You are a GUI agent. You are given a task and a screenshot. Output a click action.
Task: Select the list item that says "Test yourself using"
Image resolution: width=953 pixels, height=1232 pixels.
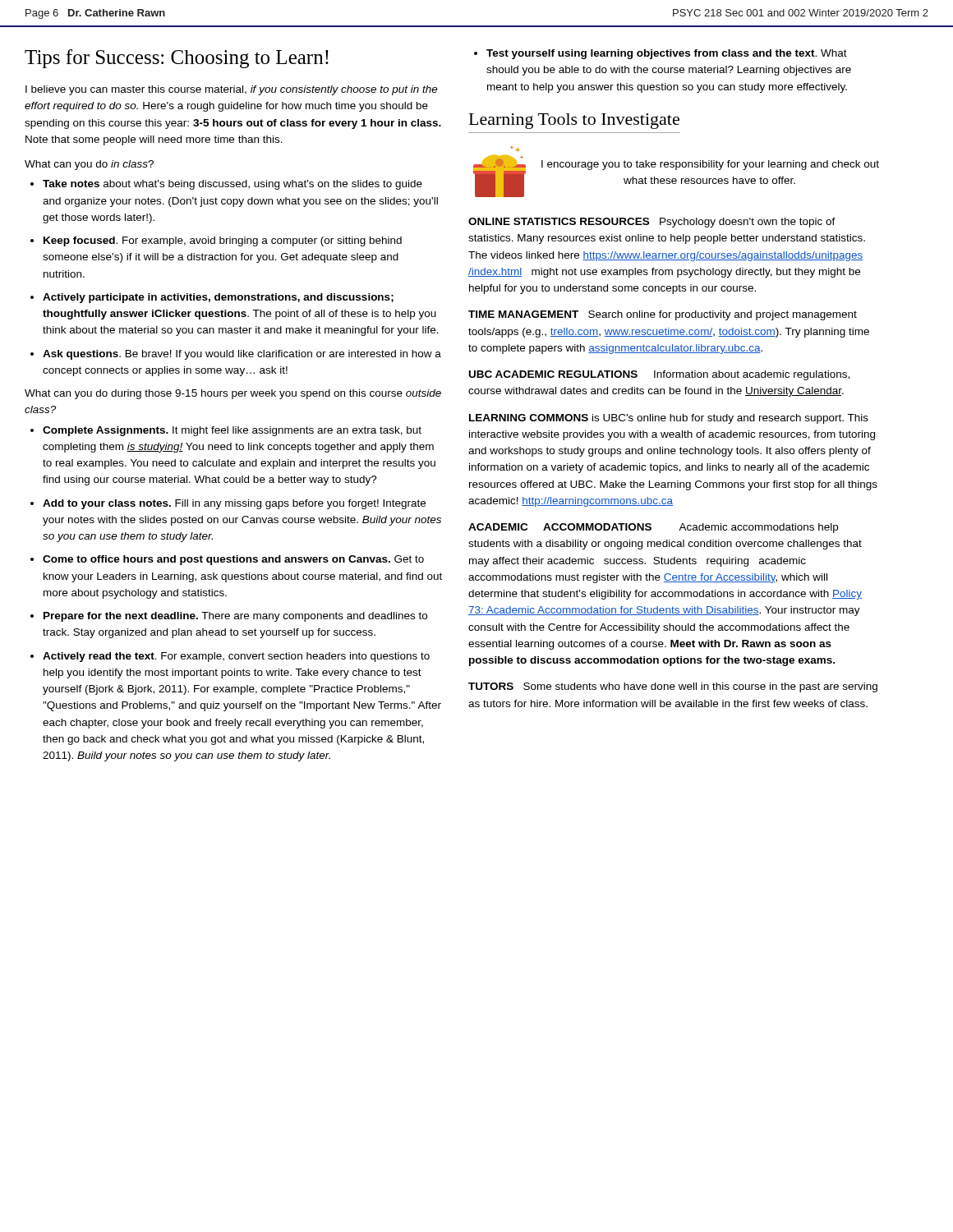click(x=669, y=70)
